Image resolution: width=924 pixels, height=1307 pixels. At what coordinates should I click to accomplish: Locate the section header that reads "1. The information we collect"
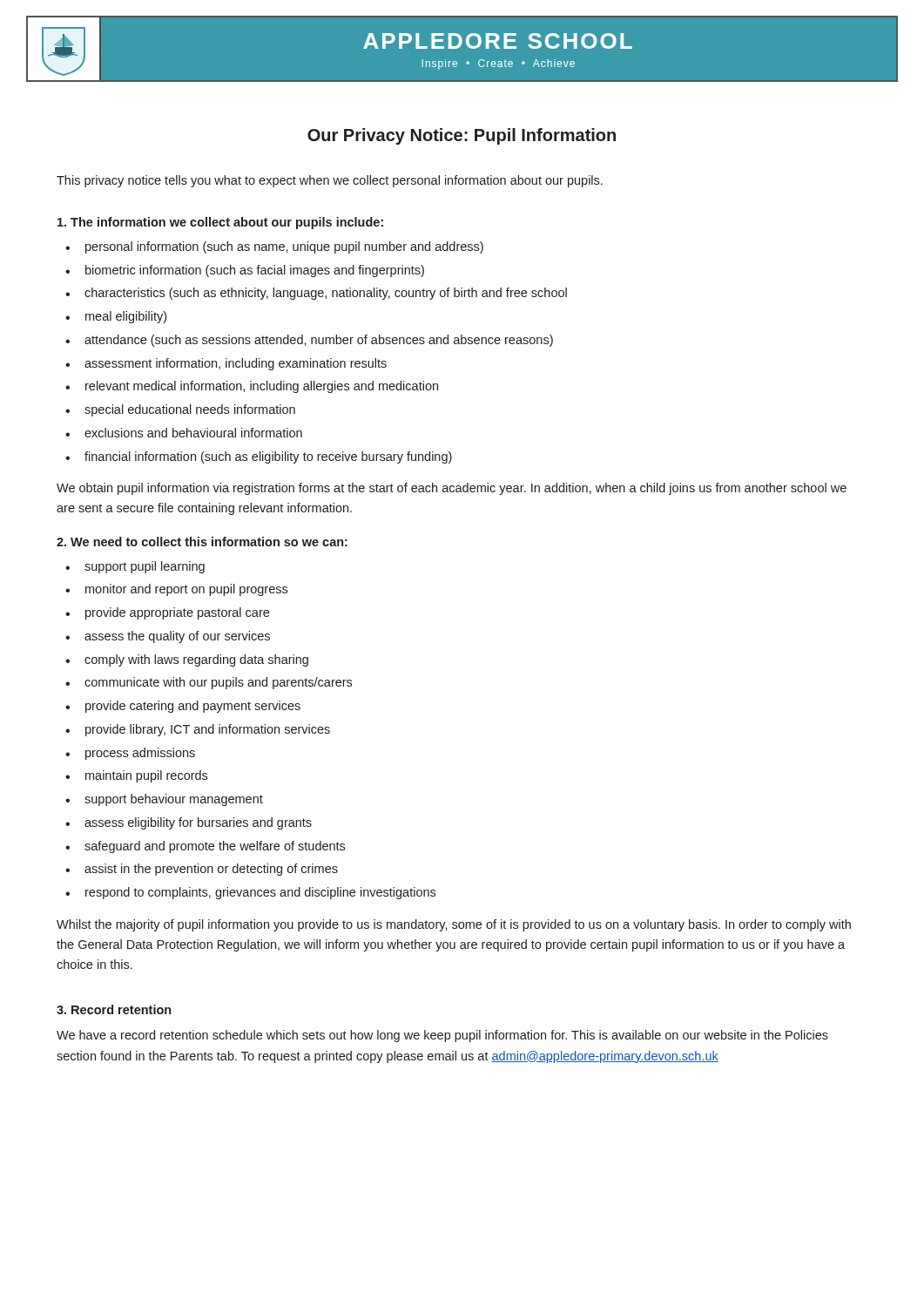[220, 222]
